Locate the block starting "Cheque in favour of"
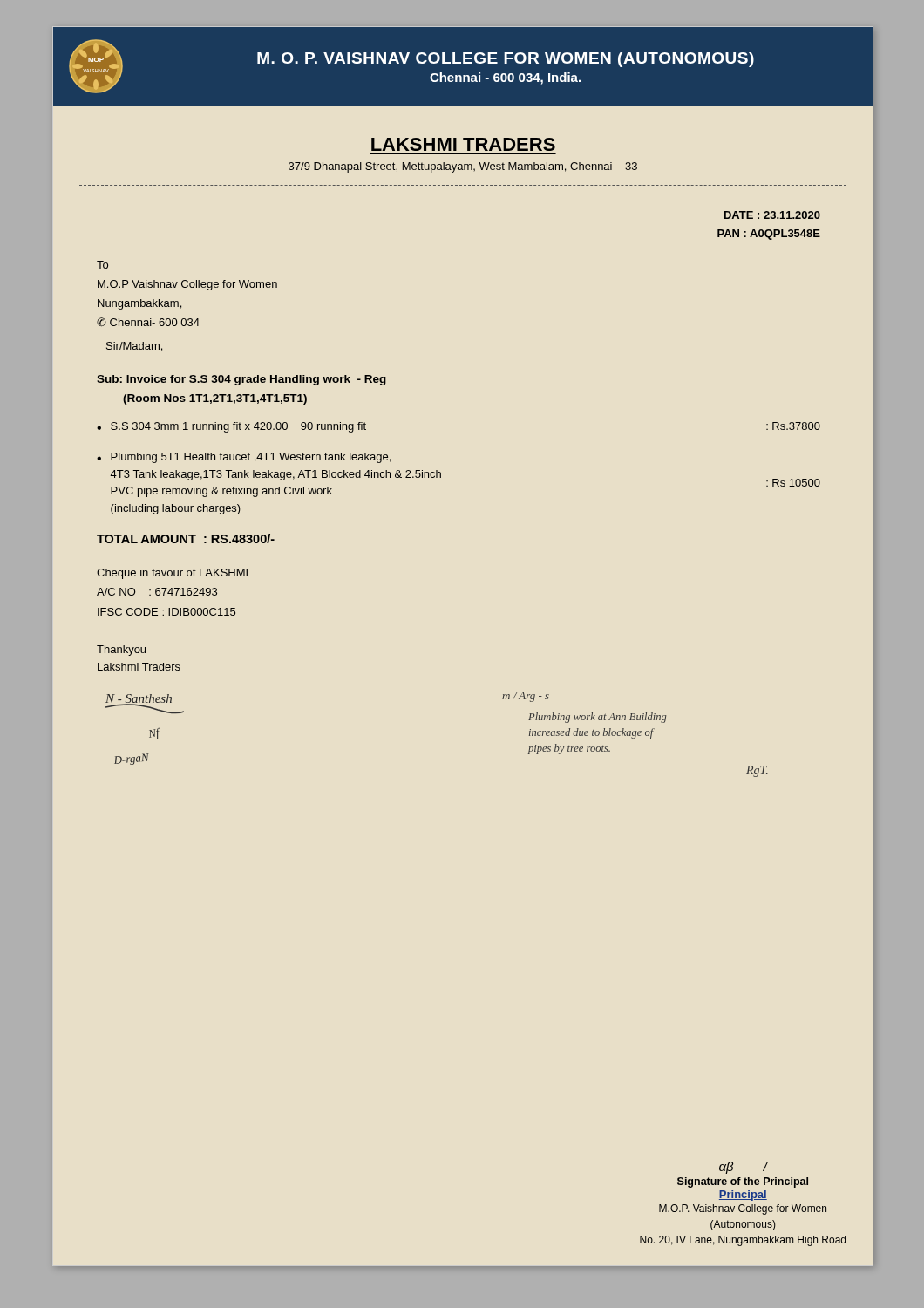Viewport: 924px width, 1308px height. [x=173, y=592]
